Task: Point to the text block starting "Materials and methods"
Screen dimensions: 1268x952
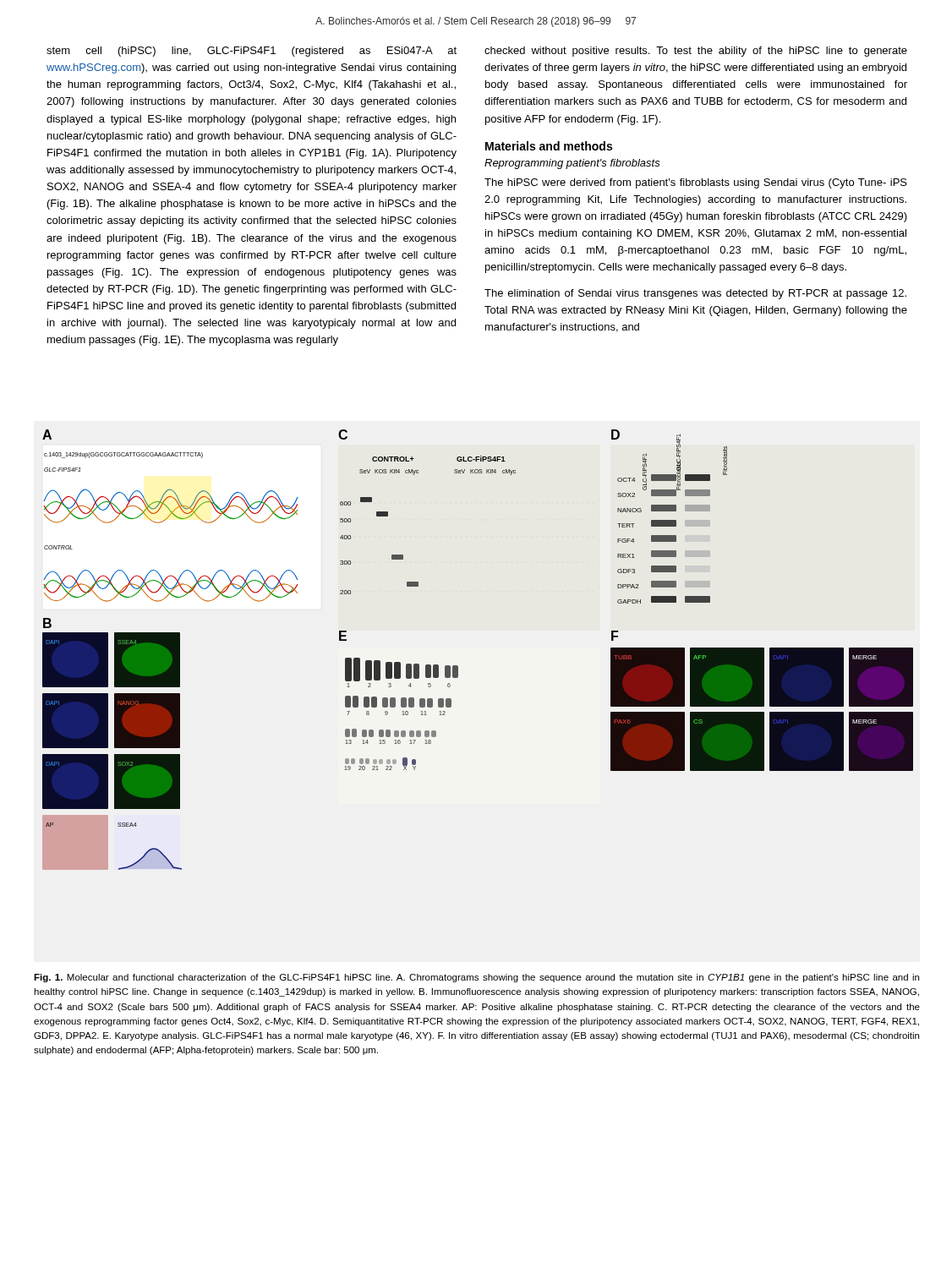Action: tap(549, 146)
